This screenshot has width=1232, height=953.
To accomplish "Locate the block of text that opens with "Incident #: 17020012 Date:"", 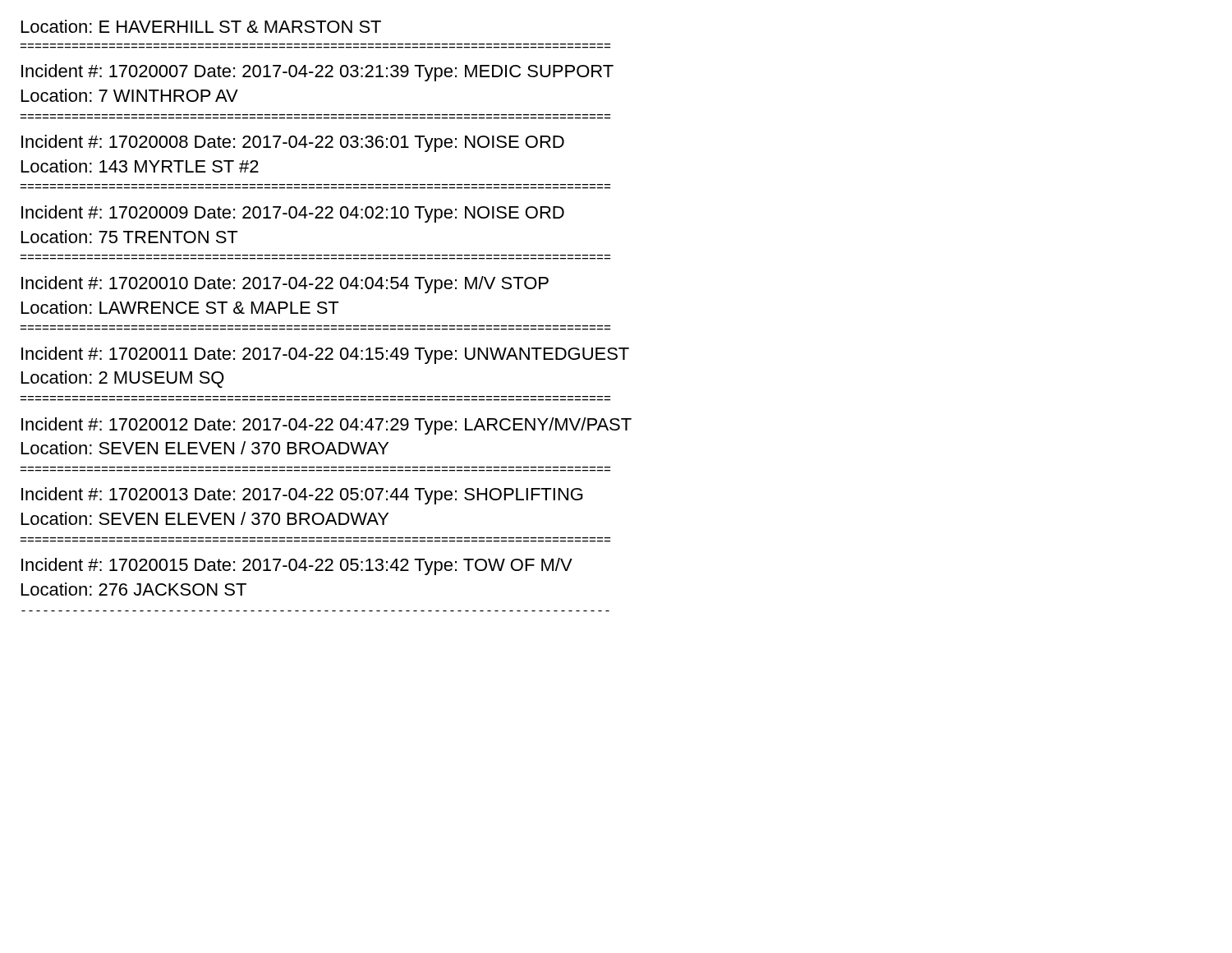I will pos(616,436).
